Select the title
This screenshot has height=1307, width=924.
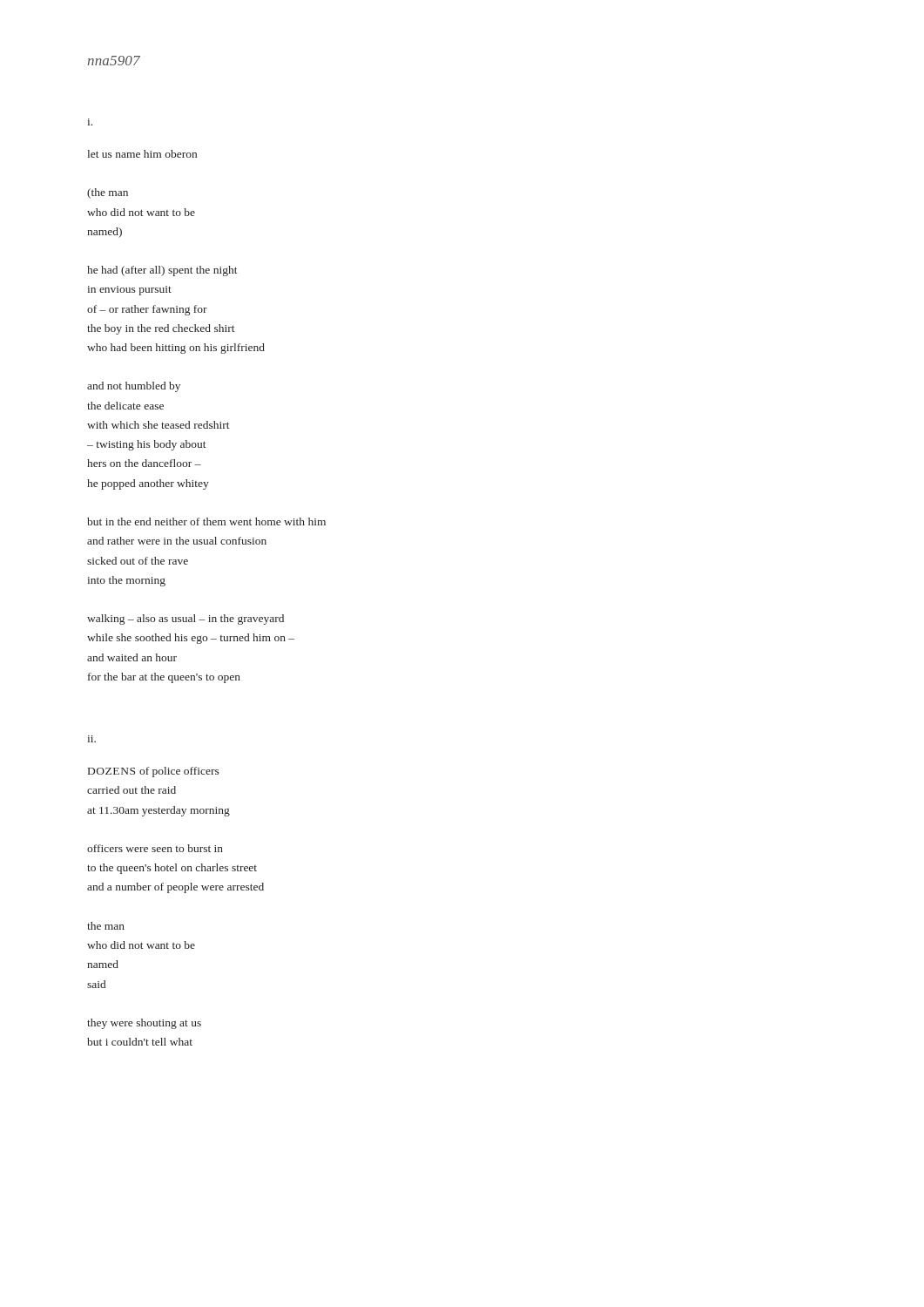[x=114, y=61]
